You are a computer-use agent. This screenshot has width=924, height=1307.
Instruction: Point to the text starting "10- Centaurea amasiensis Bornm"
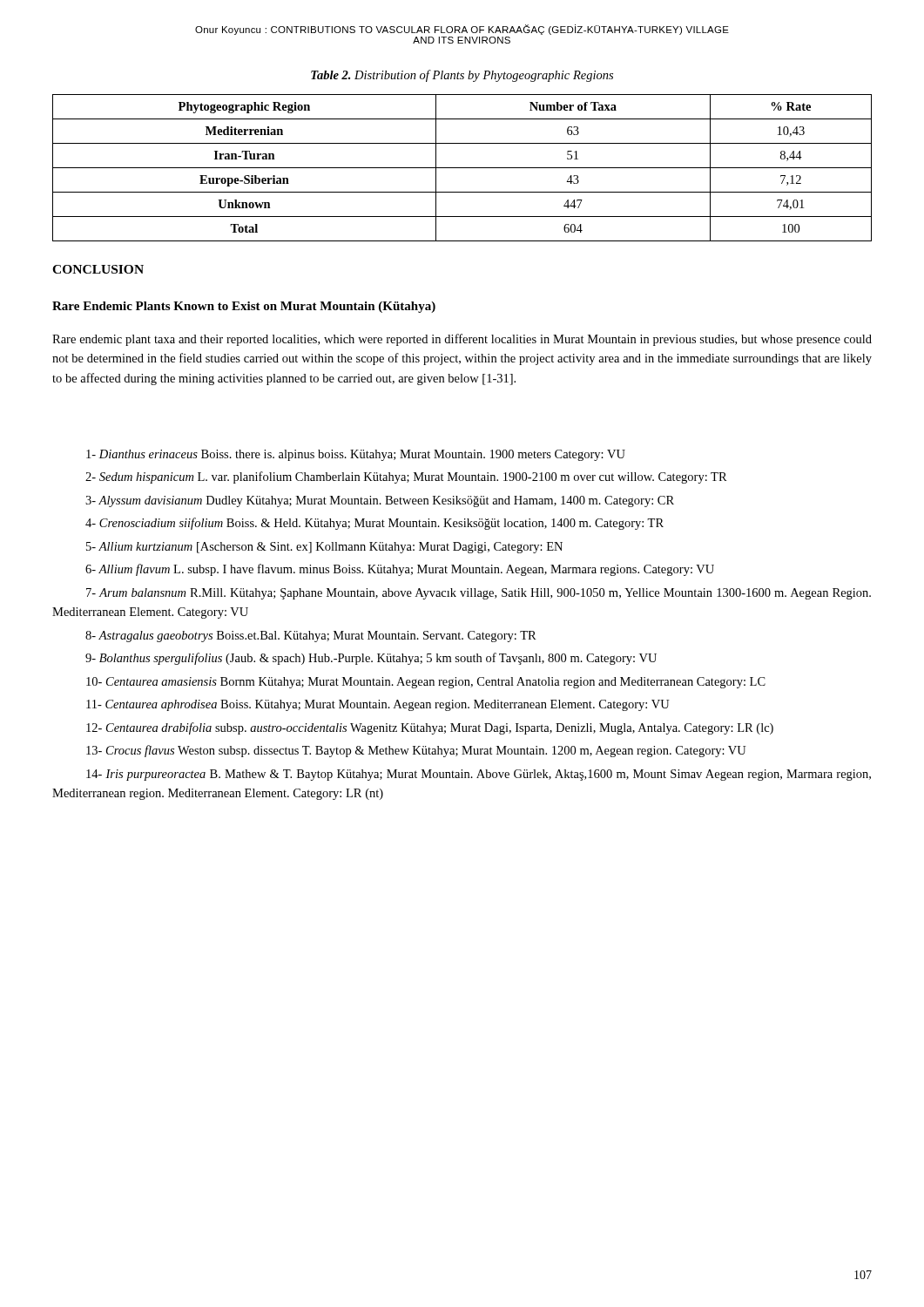coord(409,681)
